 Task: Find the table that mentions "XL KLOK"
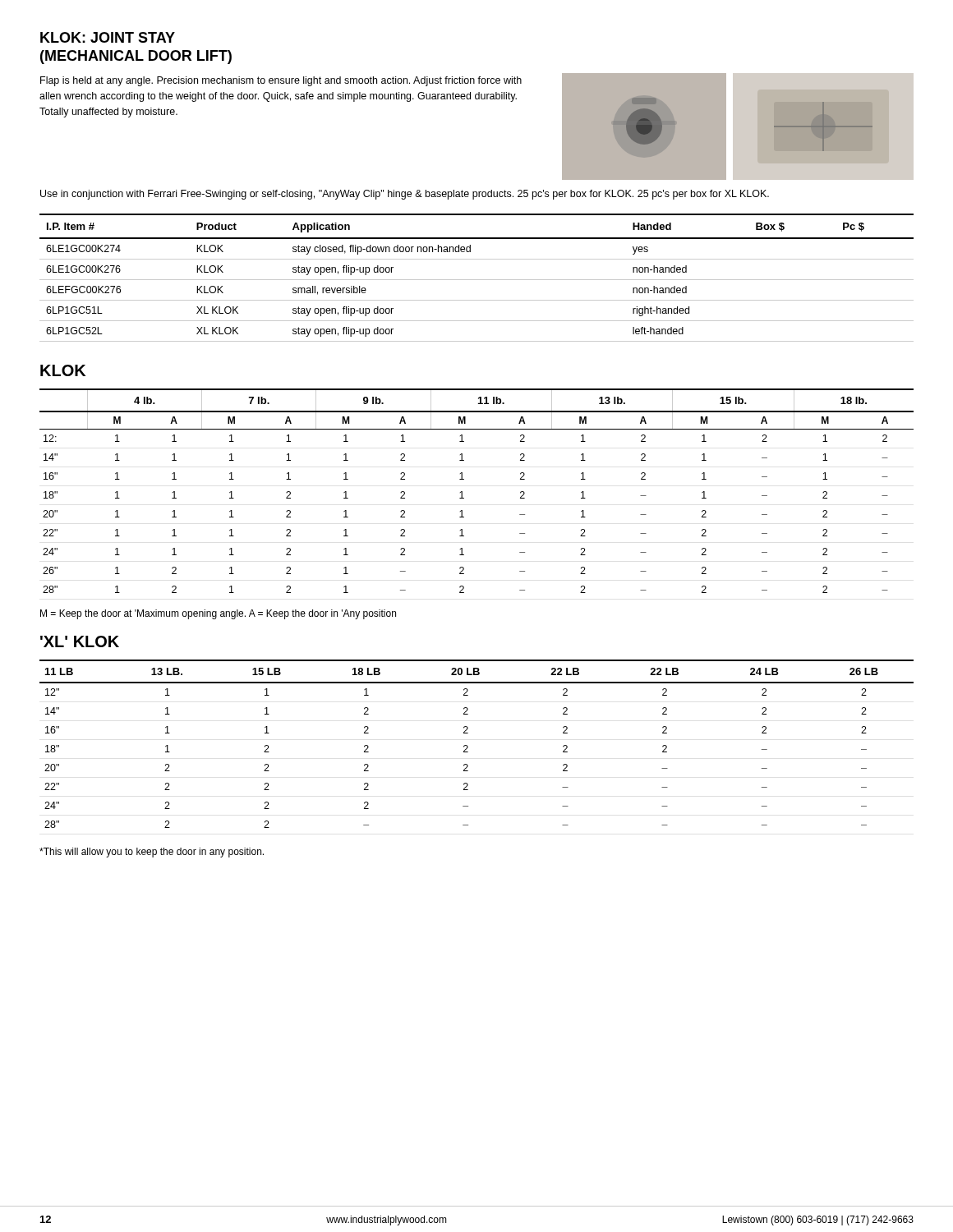[x=476, y=278]
